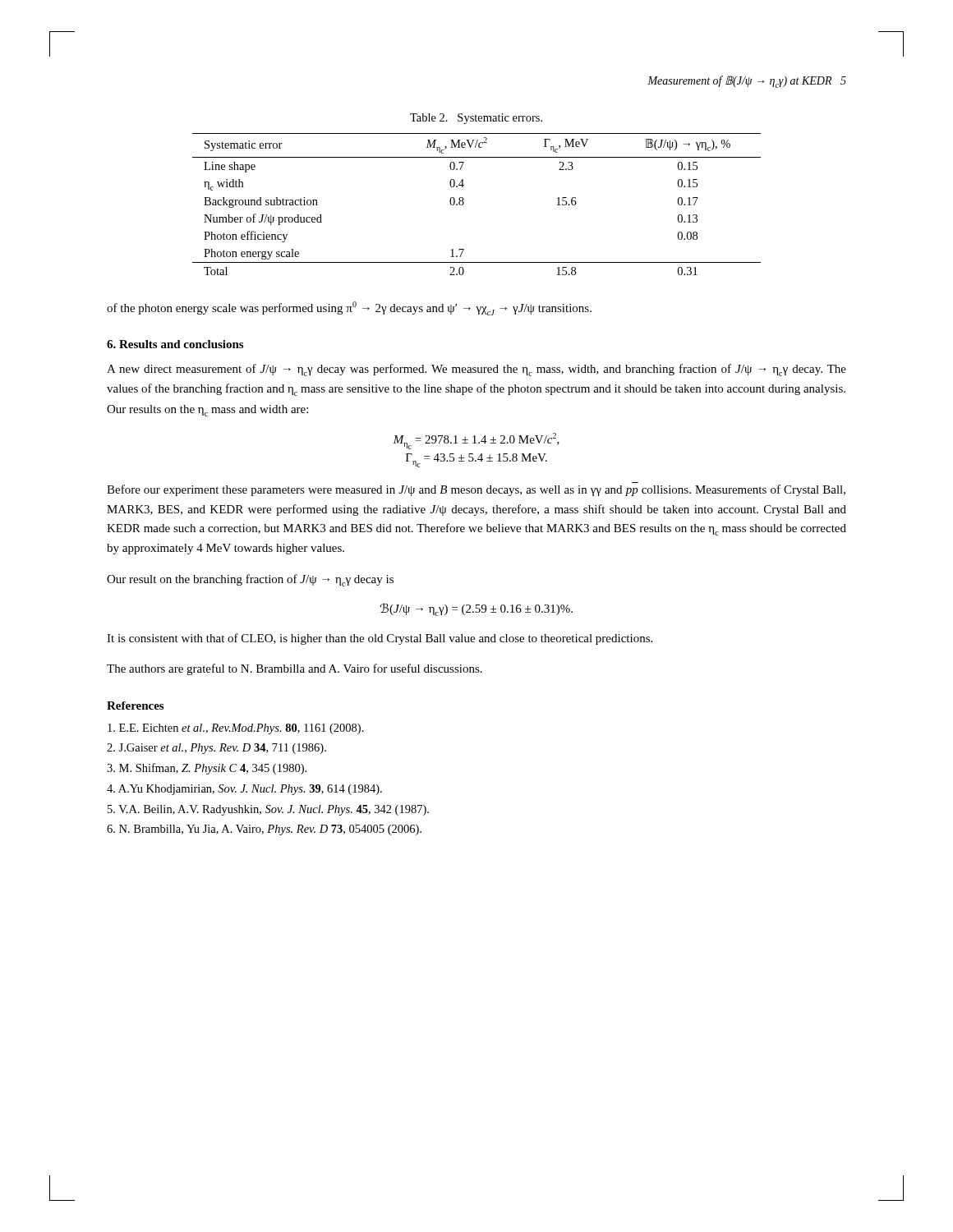Point to the block beginning "Our result on the"
Screen dimensions: 1232x953
[x=250, y=580]
